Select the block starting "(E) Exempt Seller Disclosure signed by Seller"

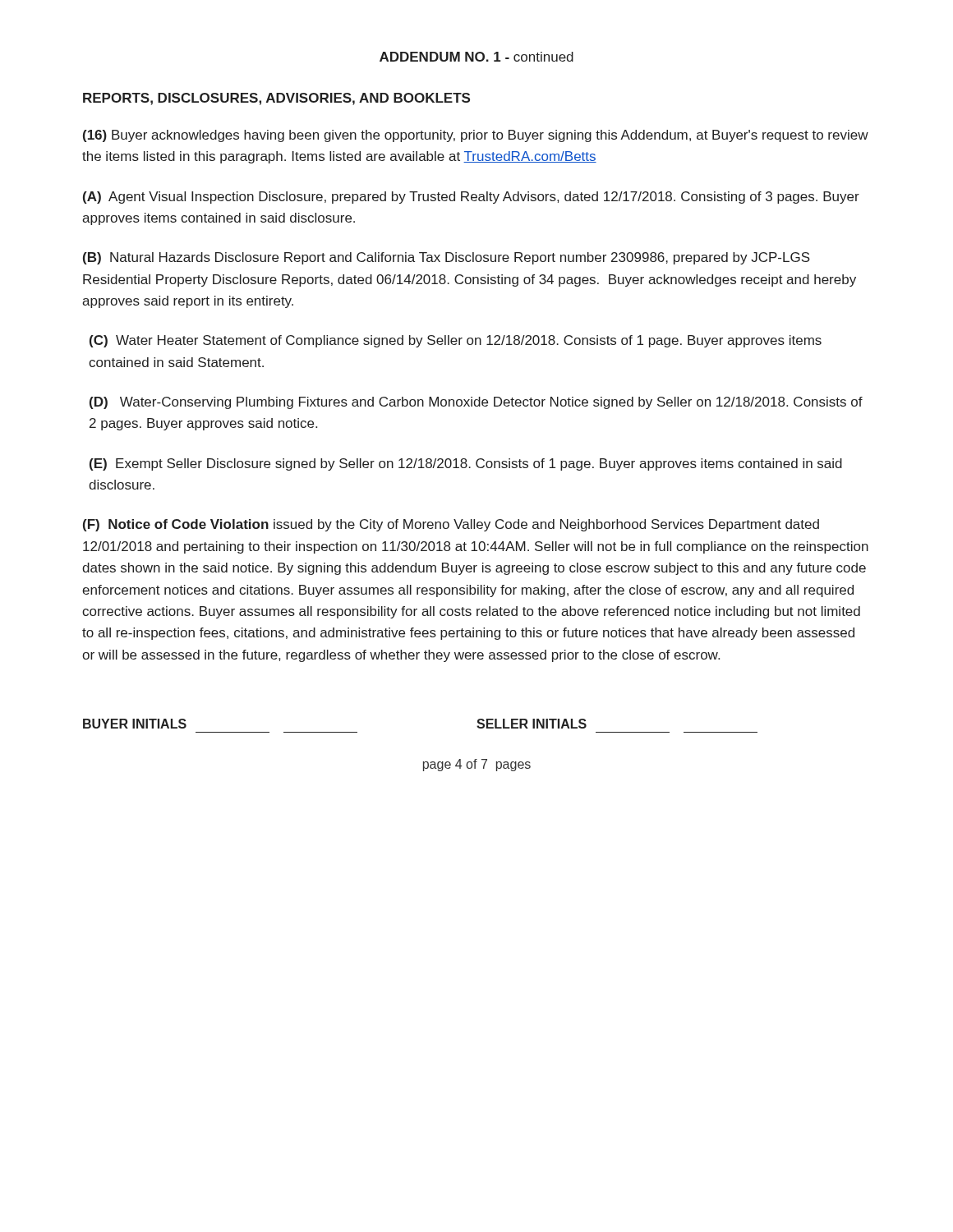click(466, 474)
